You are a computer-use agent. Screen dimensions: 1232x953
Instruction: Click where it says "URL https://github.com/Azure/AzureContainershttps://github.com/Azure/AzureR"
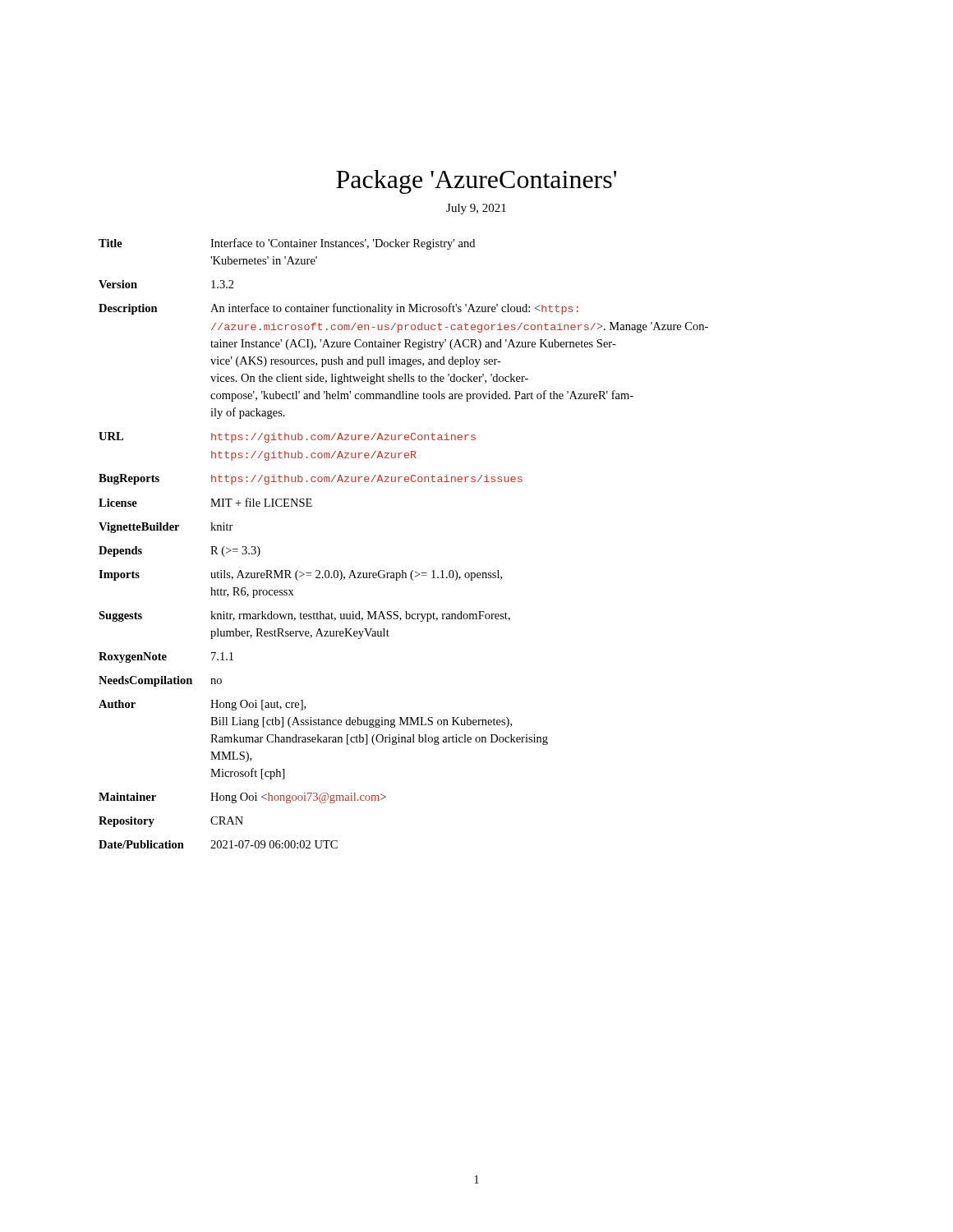click(476, 446)
